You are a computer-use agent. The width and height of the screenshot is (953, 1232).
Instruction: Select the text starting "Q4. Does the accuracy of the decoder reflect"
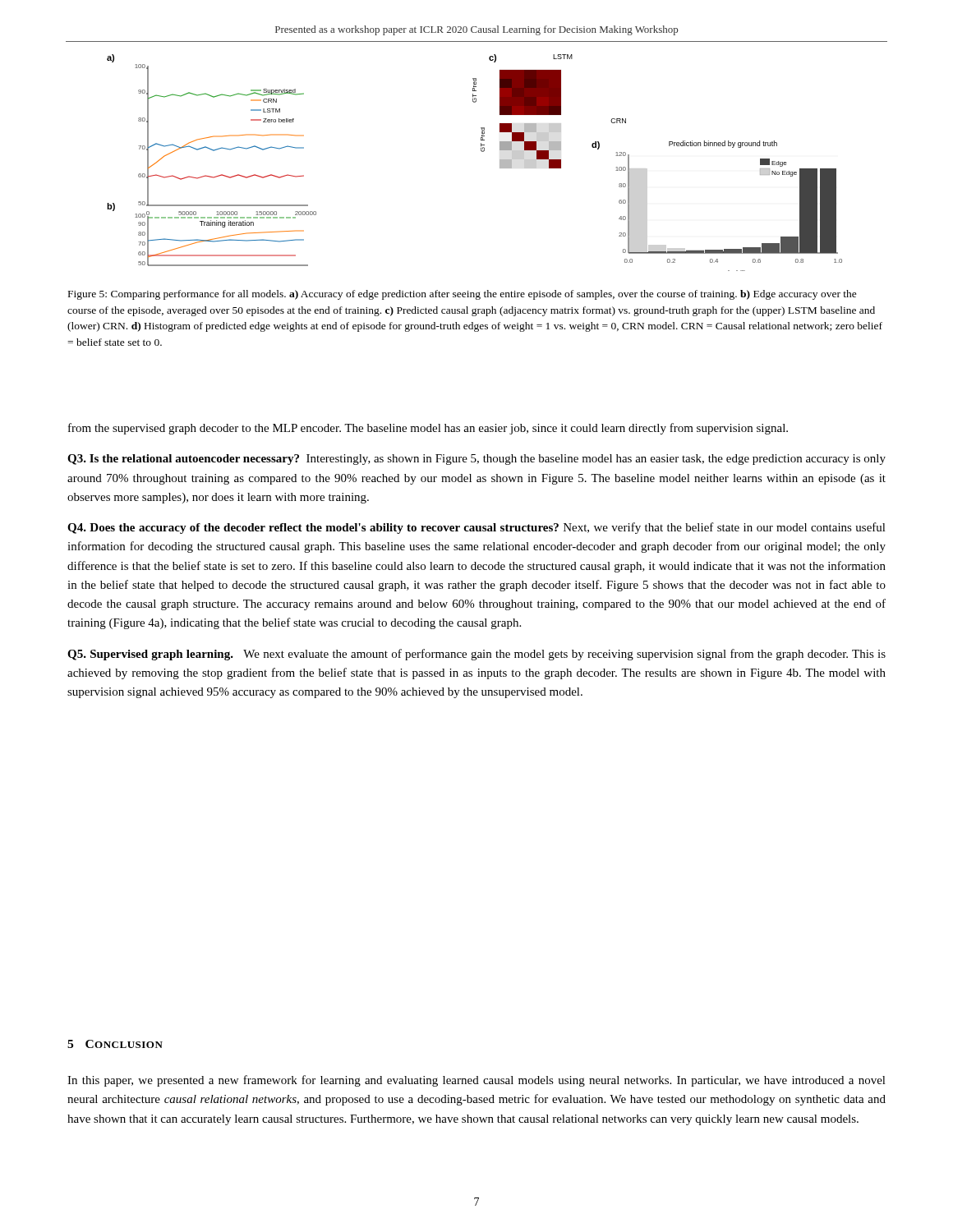[x=476, y=575]
